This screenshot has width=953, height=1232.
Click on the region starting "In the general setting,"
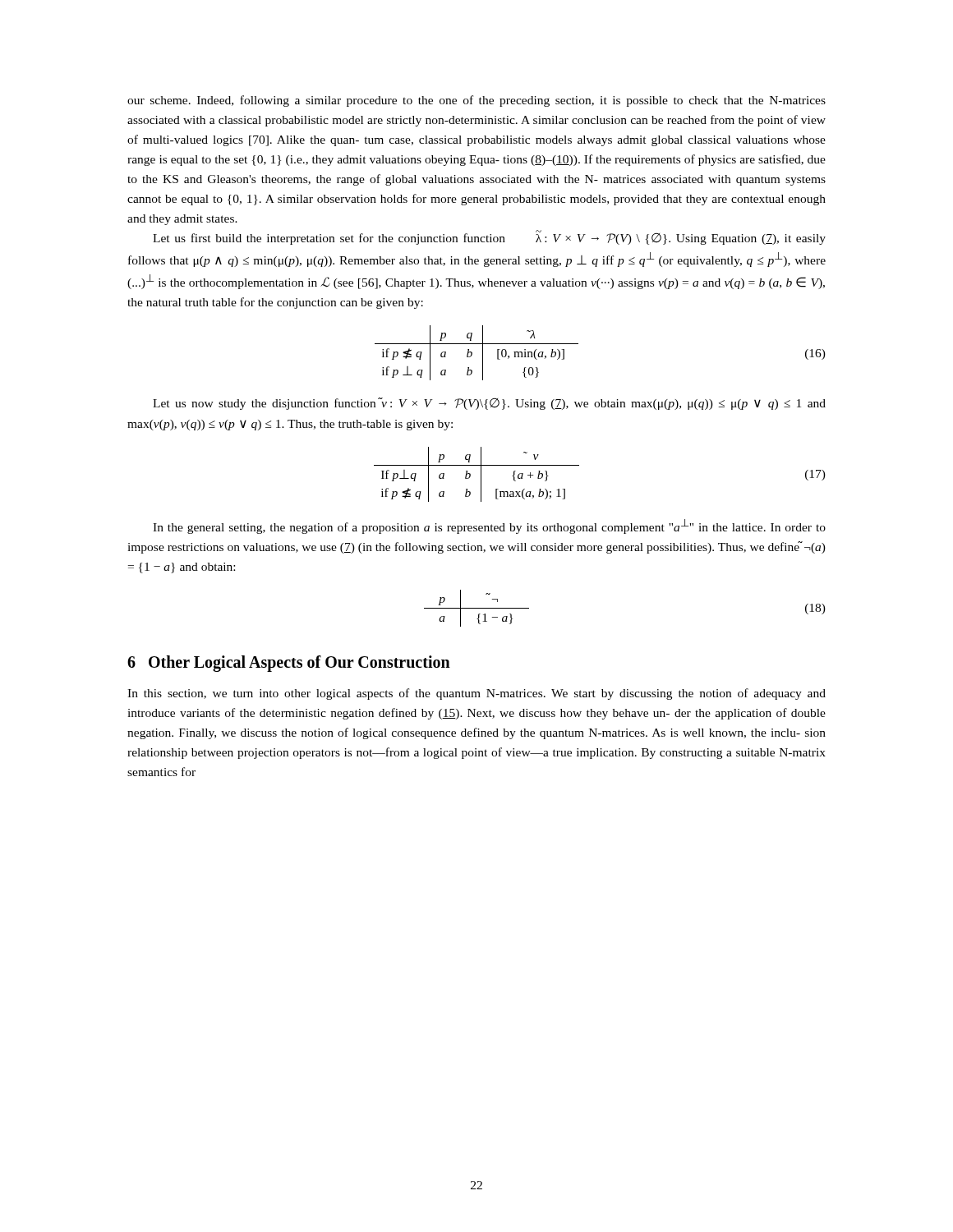tap(476, 545)
